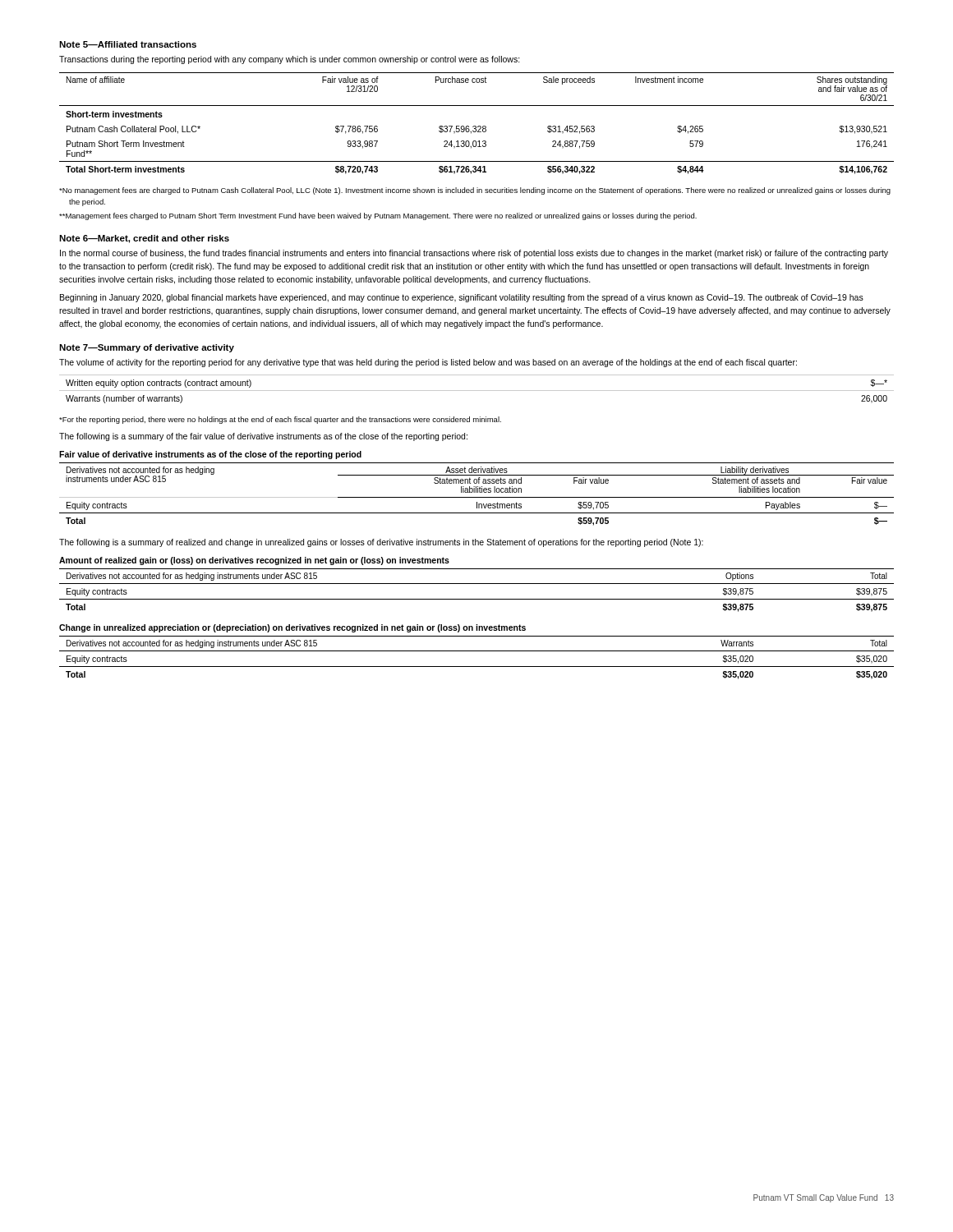Find the region starting "Management fees charged to Putnam Short"

tap(378, 216)
